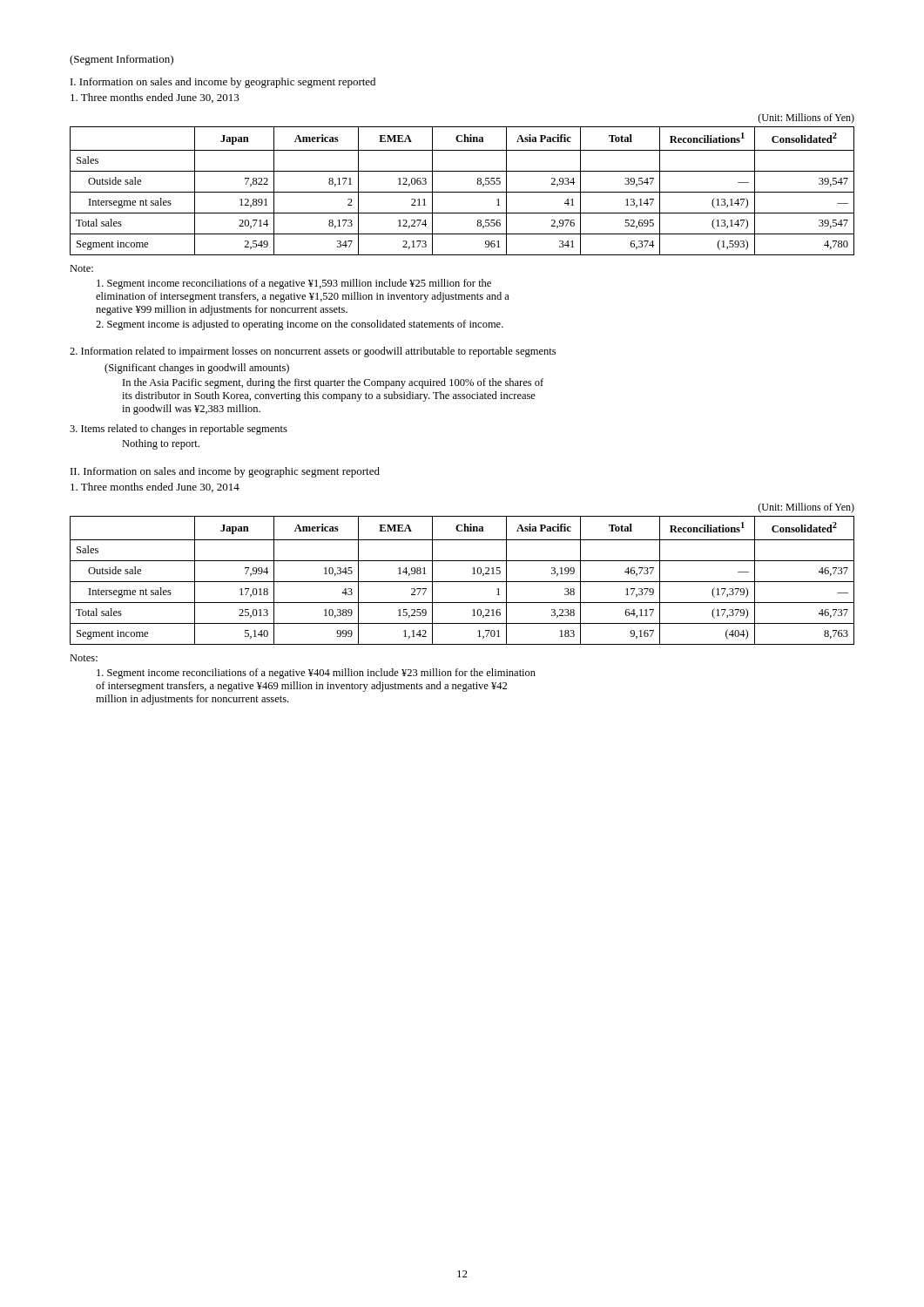Where is the passage that starts "I. Information on sales and income by"?
The image size is (924, 1307).
(x=223, y=81)
